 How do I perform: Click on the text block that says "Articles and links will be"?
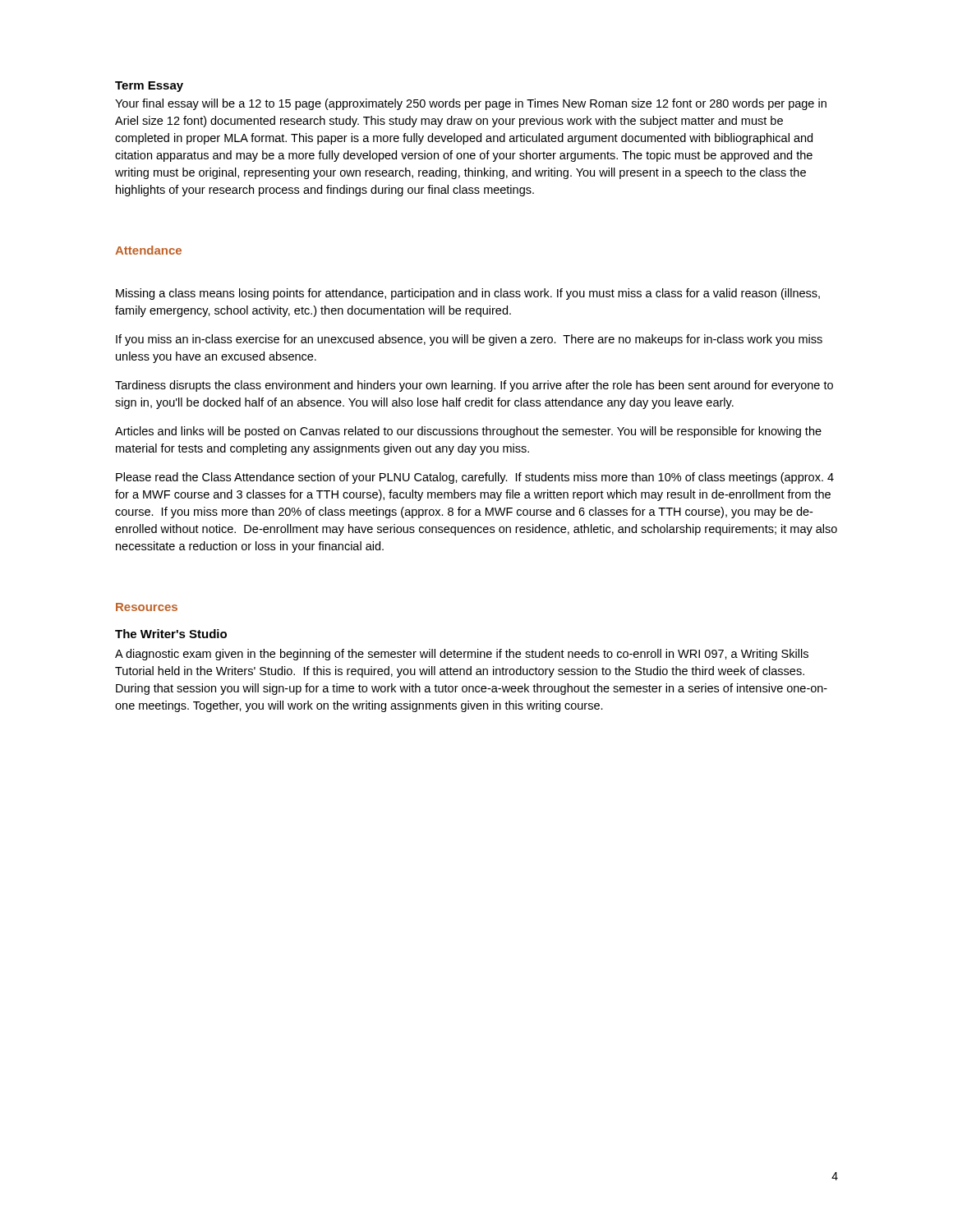[x=476, y=440]
